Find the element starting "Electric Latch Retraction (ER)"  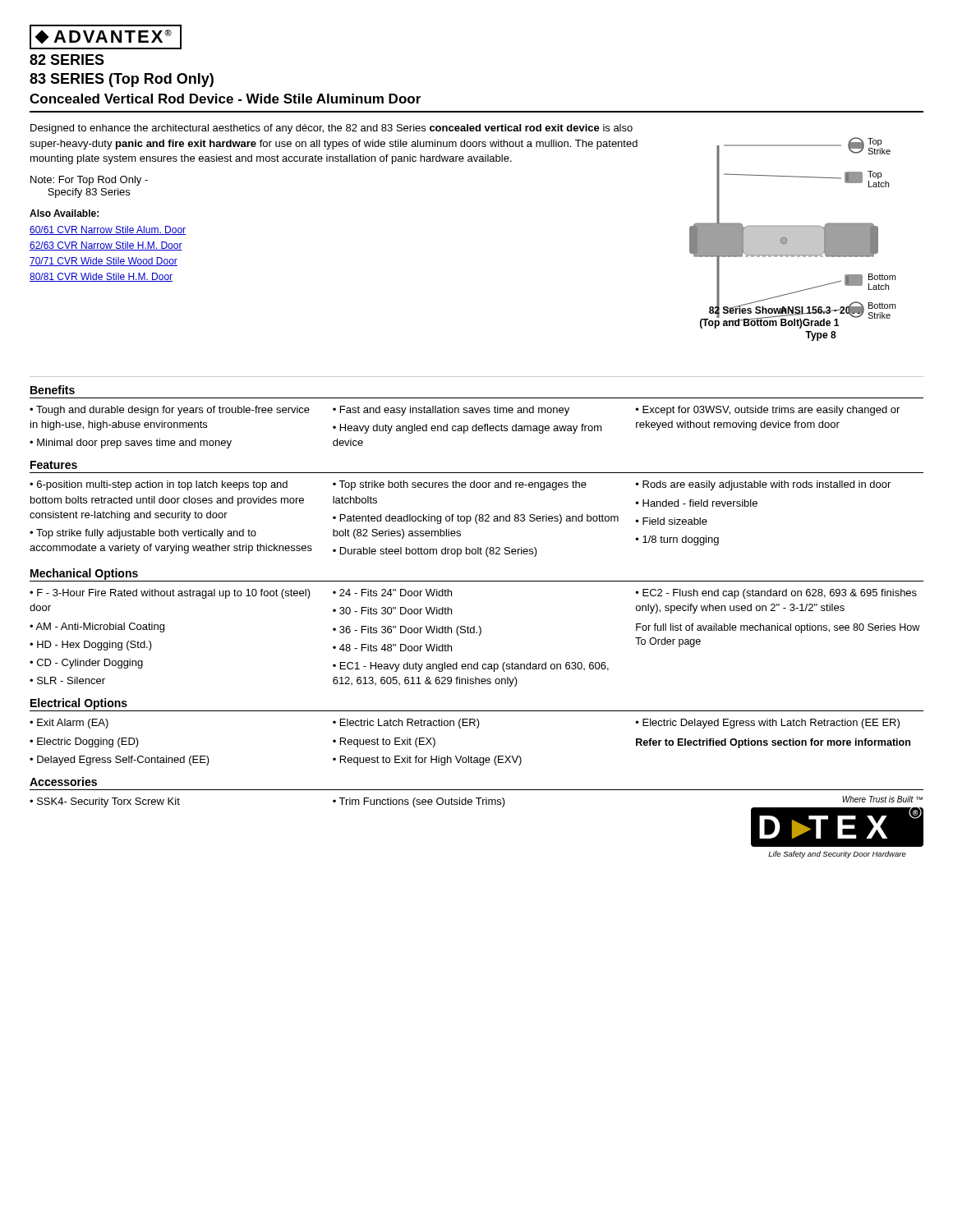tap(410, 723)
